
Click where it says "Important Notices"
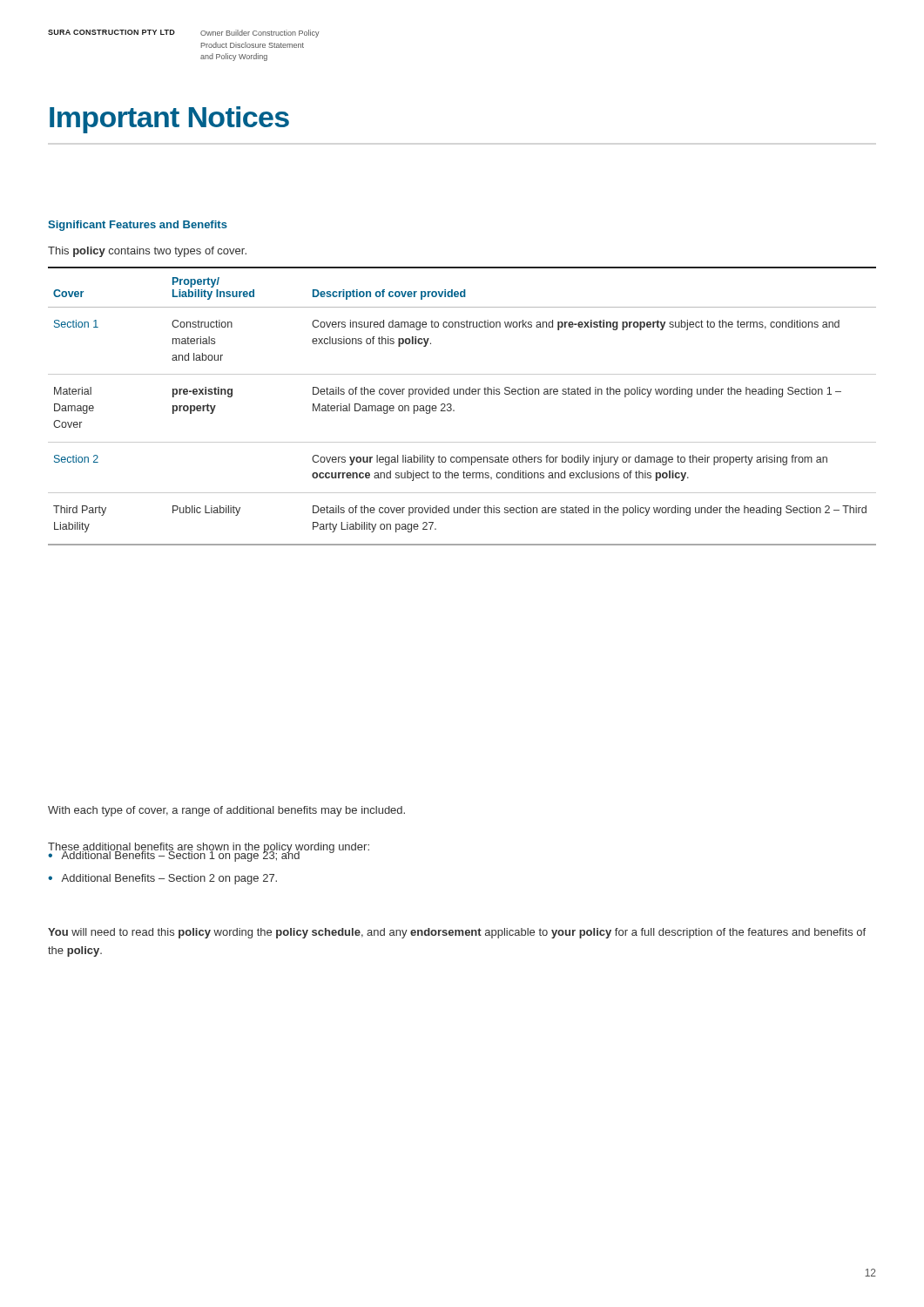[169, 120]
